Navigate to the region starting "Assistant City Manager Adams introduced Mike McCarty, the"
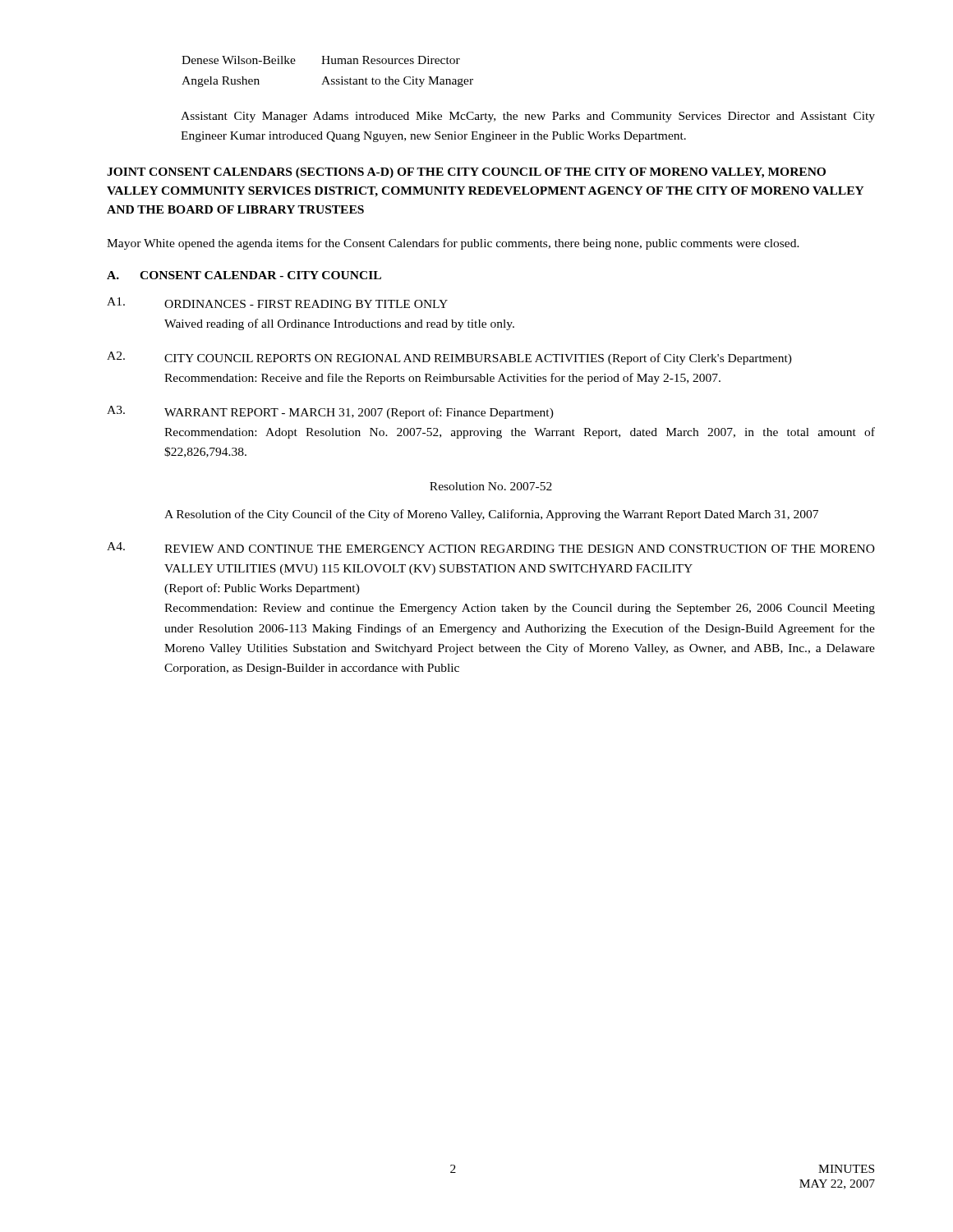 click(528, 125)
